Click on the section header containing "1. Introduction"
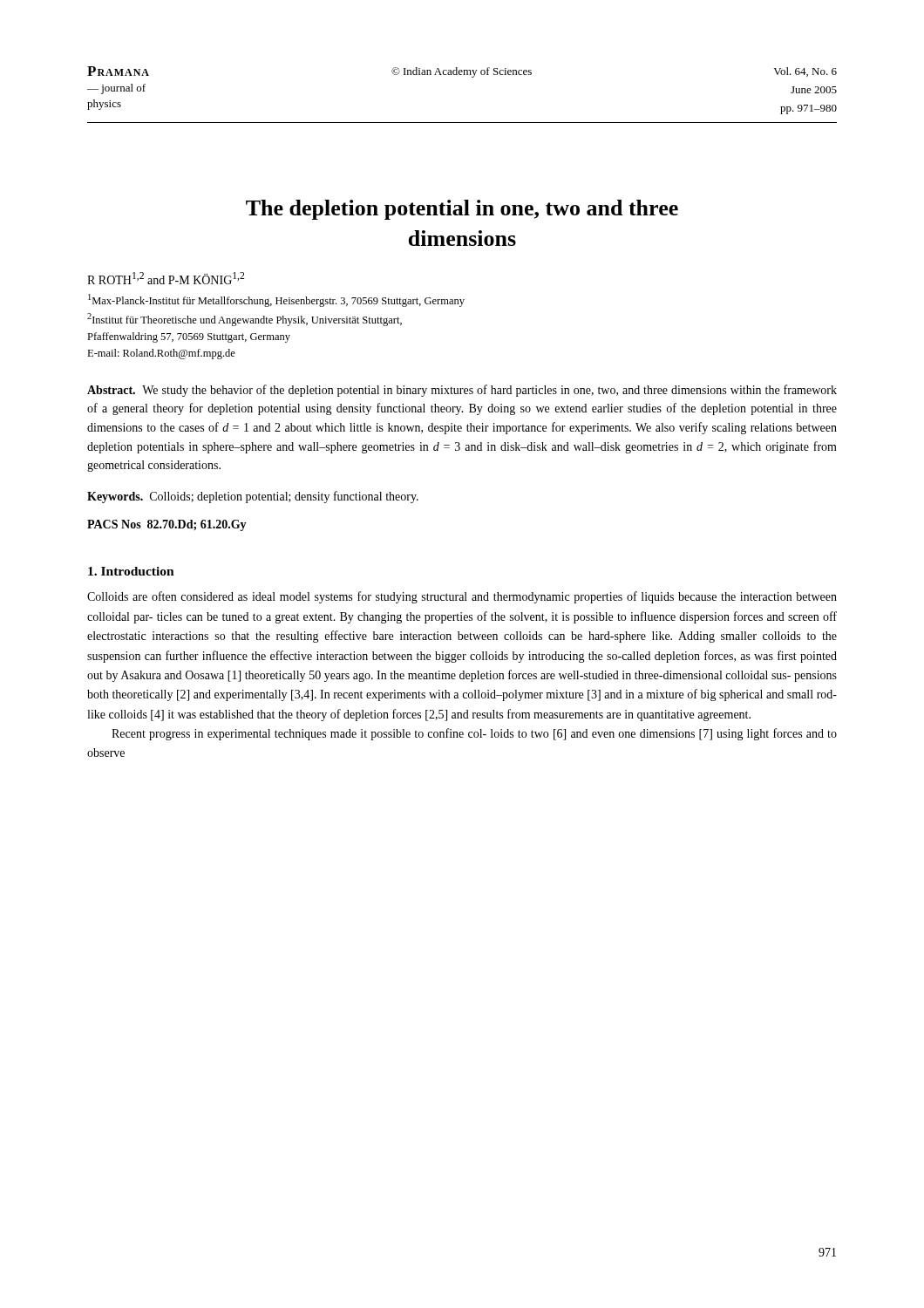The height and width of the screenshot is (1308, 924). (131, 571)
